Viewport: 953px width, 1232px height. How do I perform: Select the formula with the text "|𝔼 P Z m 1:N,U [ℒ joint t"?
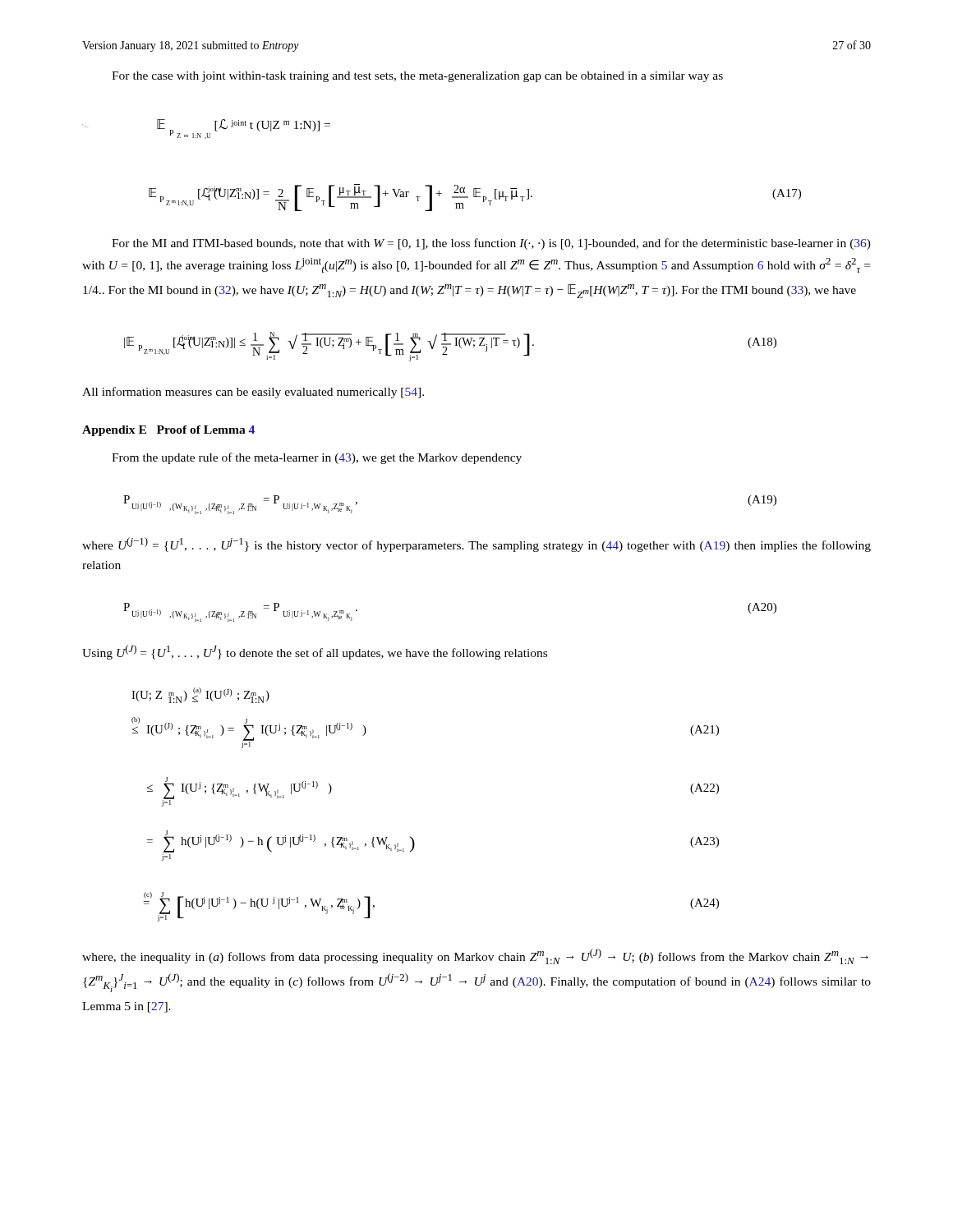coord(476,342)
